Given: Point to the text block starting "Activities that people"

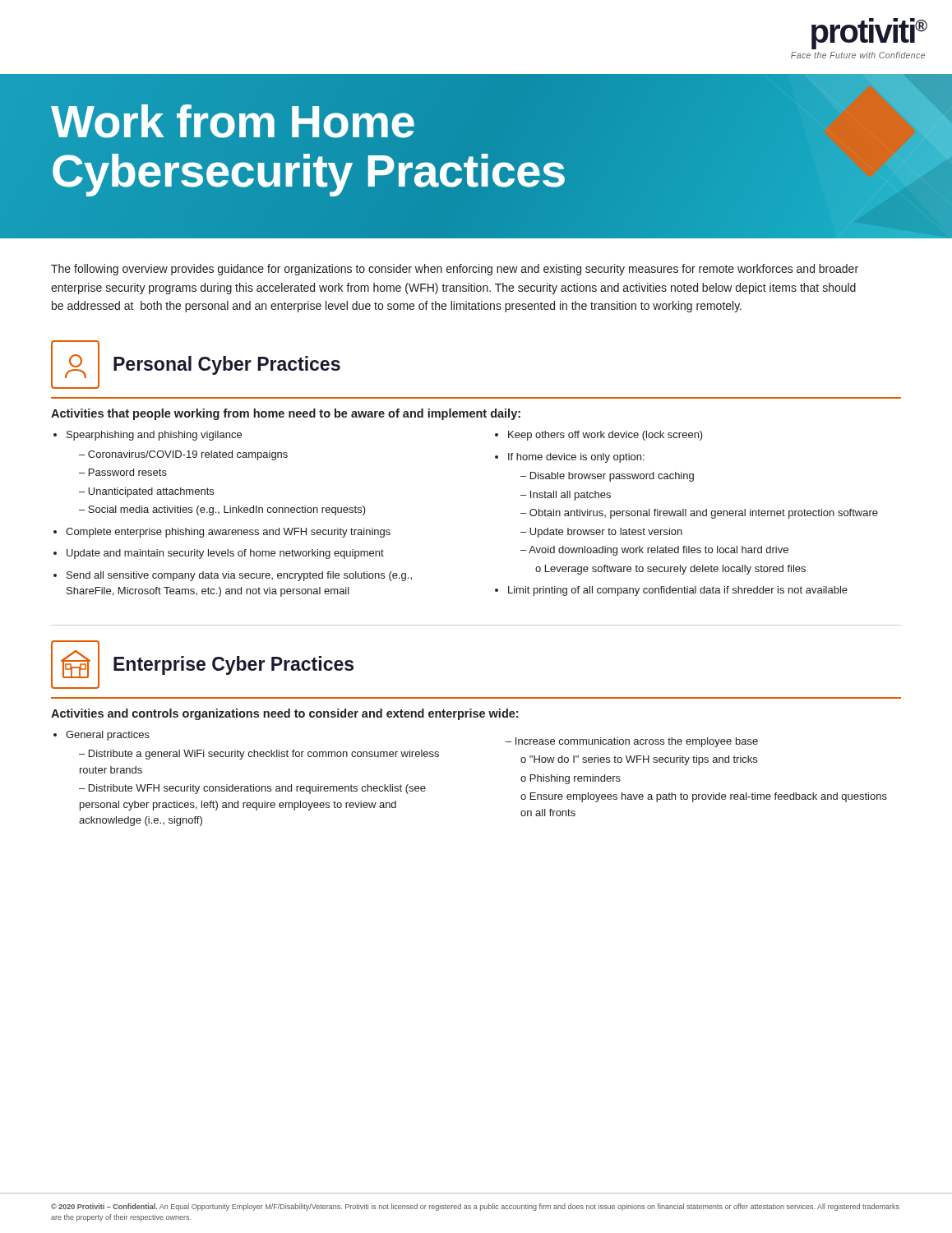Looking at the screenshot, I should (x=286, y=413).
